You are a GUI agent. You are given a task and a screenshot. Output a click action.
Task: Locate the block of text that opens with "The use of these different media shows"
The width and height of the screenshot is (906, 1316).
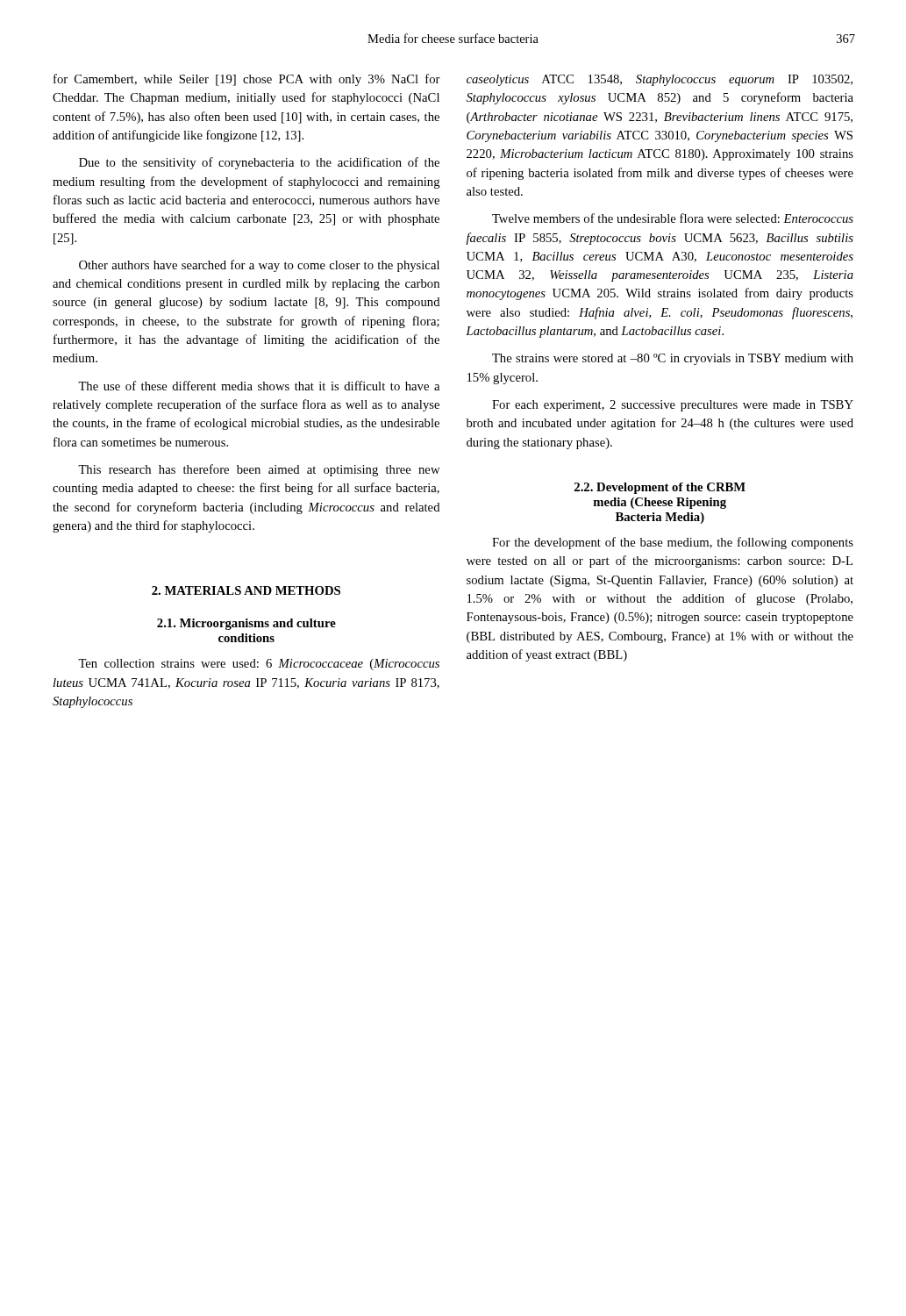(x=246, y=414)
